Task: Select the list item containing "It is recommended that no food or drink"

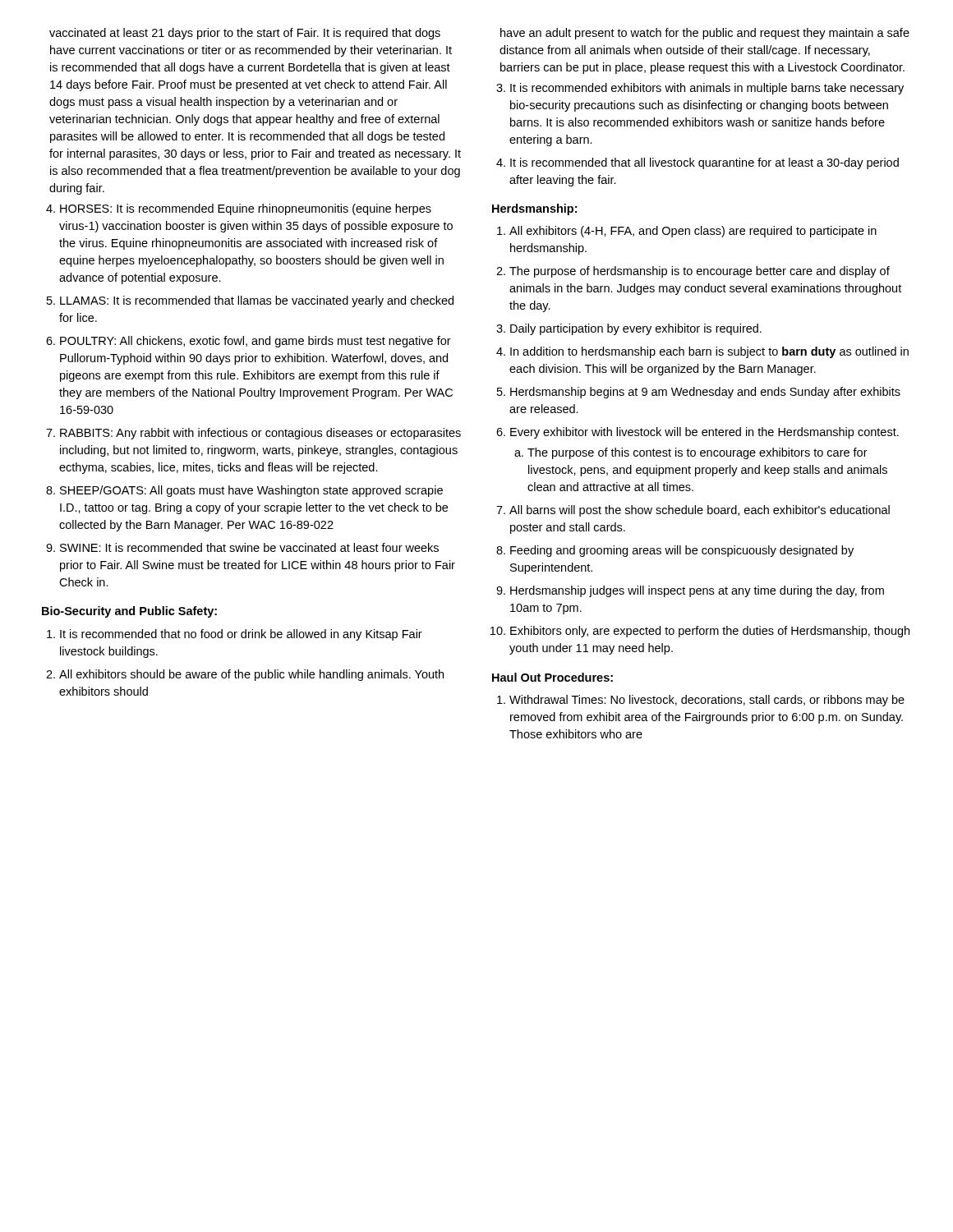Action: tap(241, 642)
